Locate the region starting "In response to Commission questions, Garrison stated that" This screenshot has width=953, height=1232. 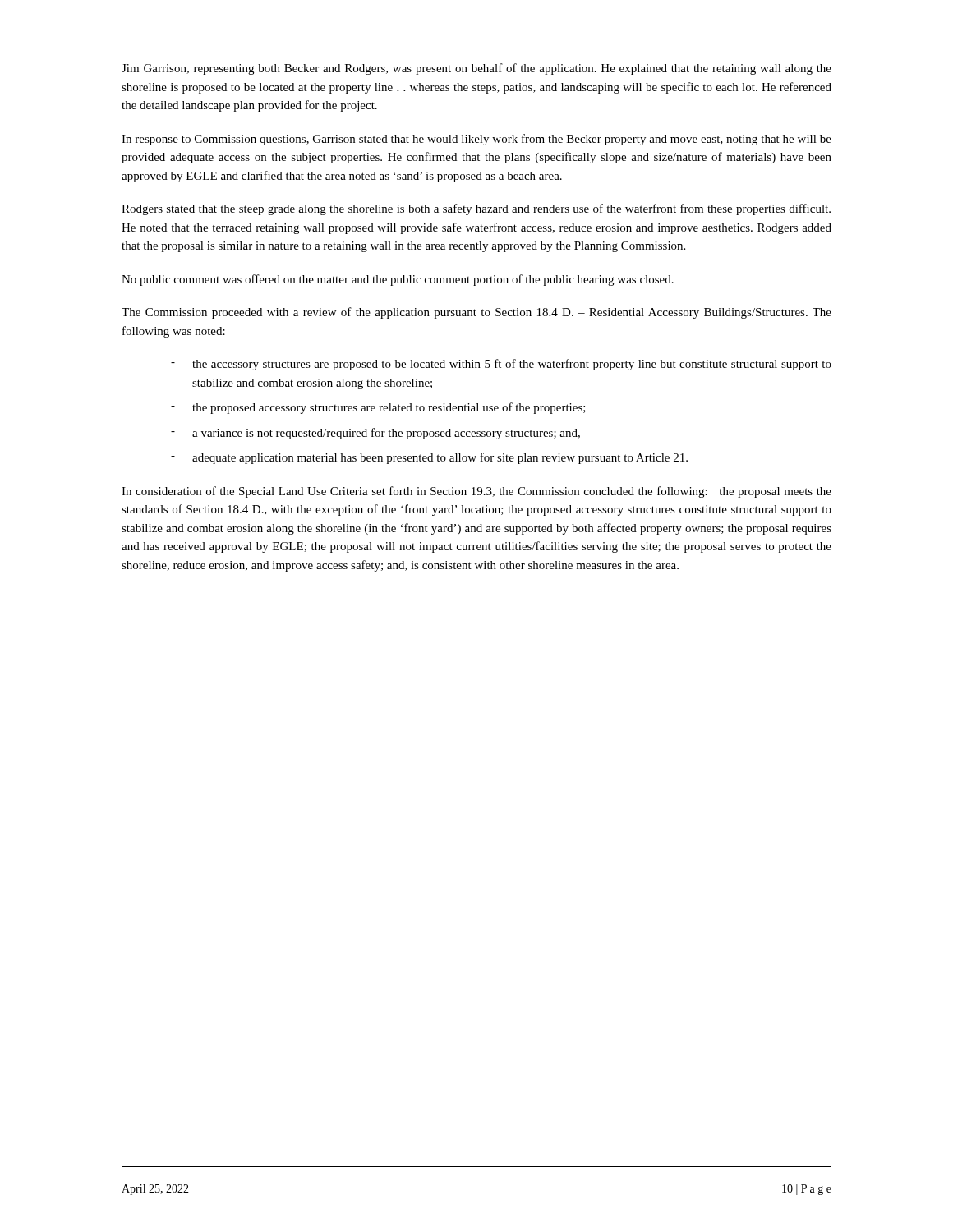coord(476,157)
